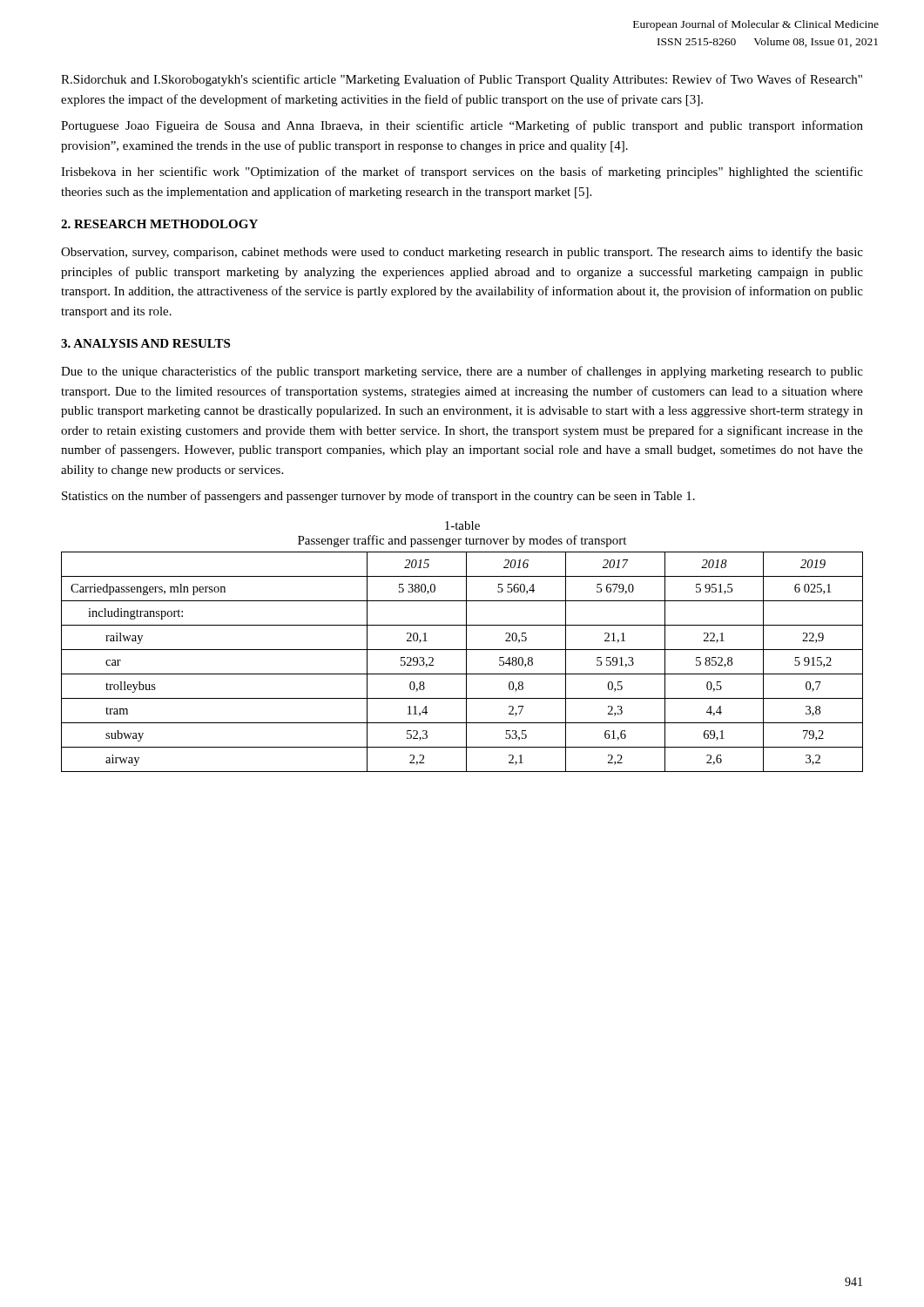Select the text block containing "Statistics on the"

pos(462,496)
